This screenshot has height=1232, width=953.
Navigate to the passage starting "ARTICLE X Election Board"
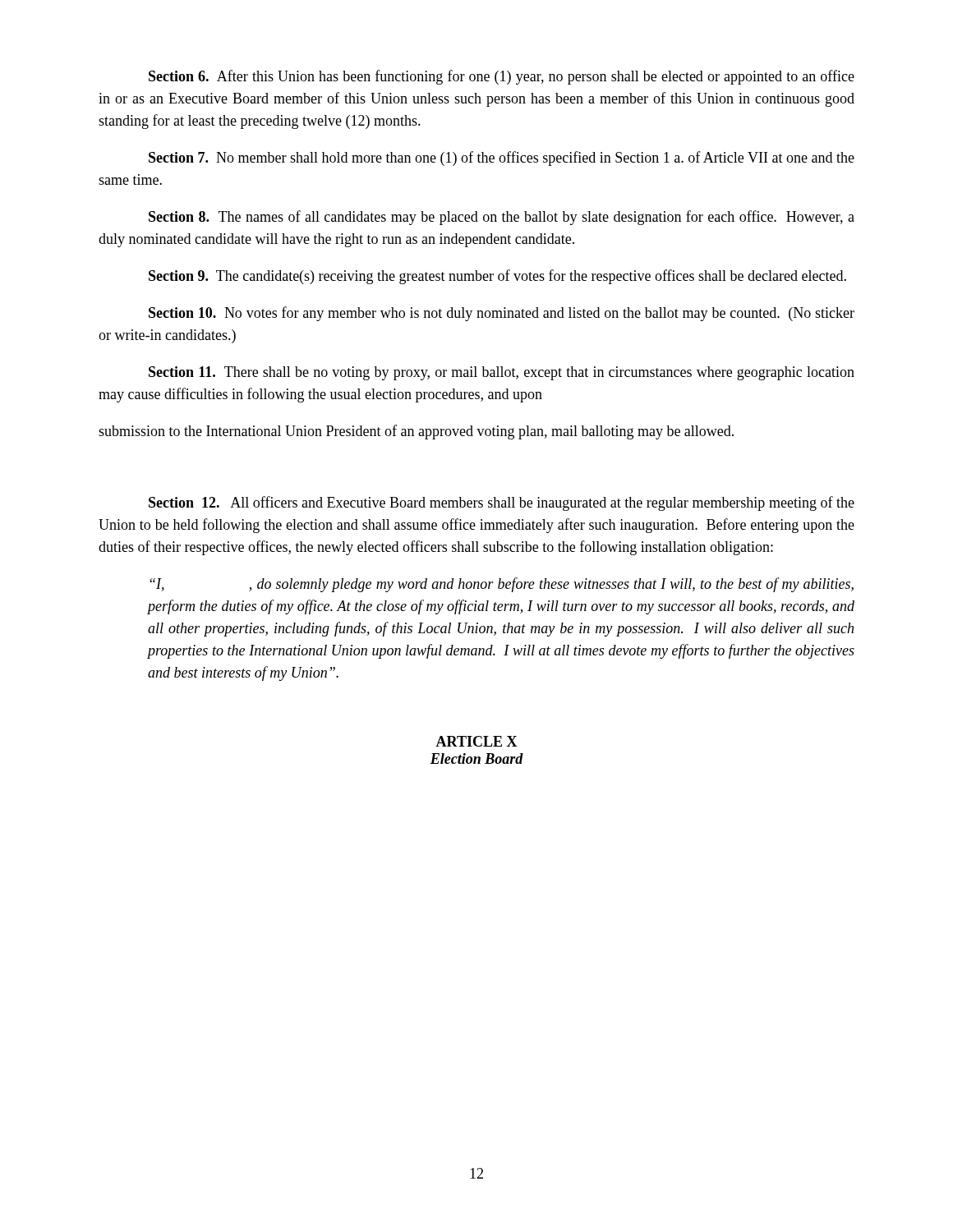[x=476, y=751]
